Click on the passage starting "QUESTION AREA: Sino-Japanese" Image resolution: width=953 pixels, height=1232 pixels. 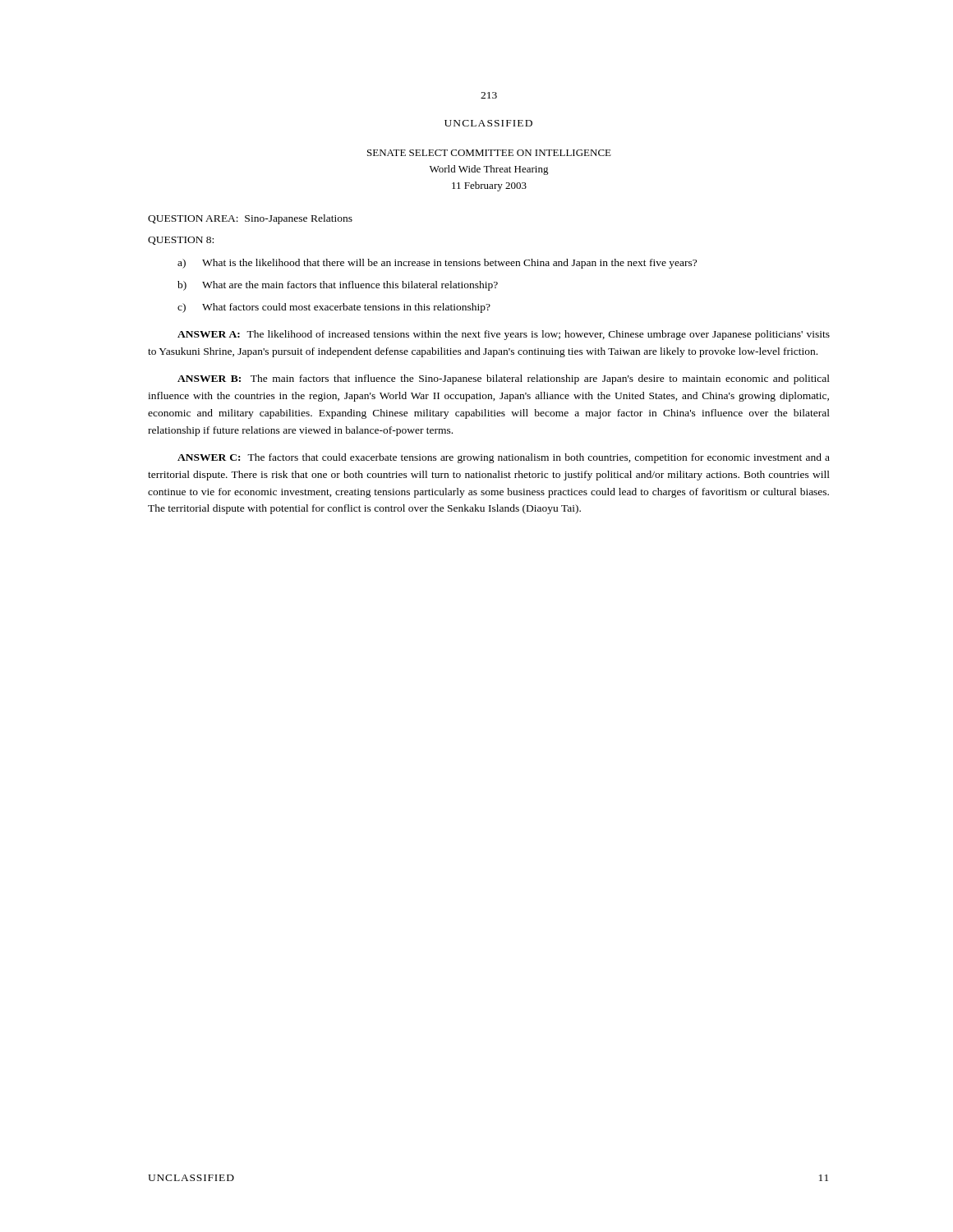click(250, 218)
